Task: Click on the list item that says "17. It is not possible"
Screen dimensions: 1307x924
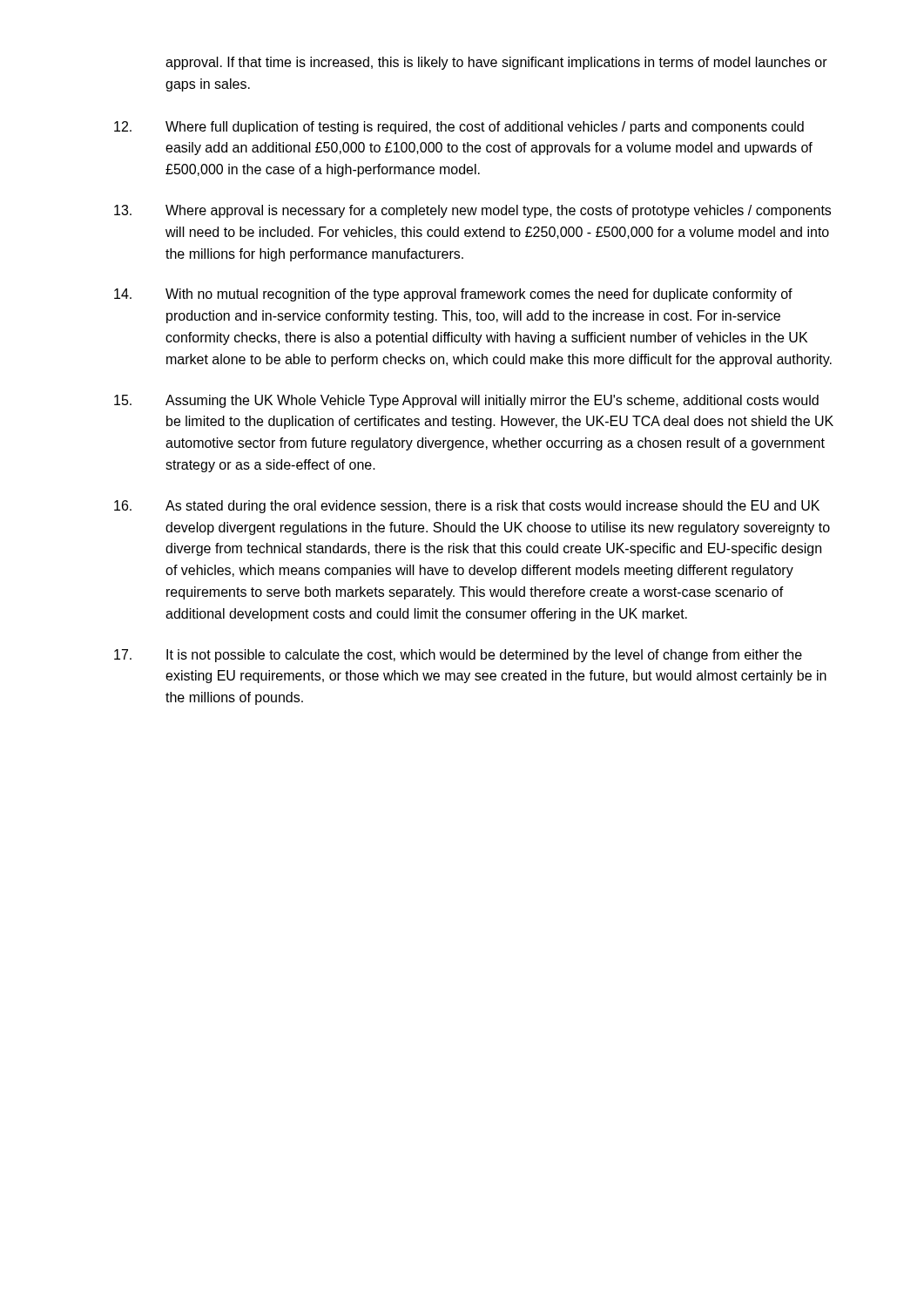Action: click(x=475, y=677)
